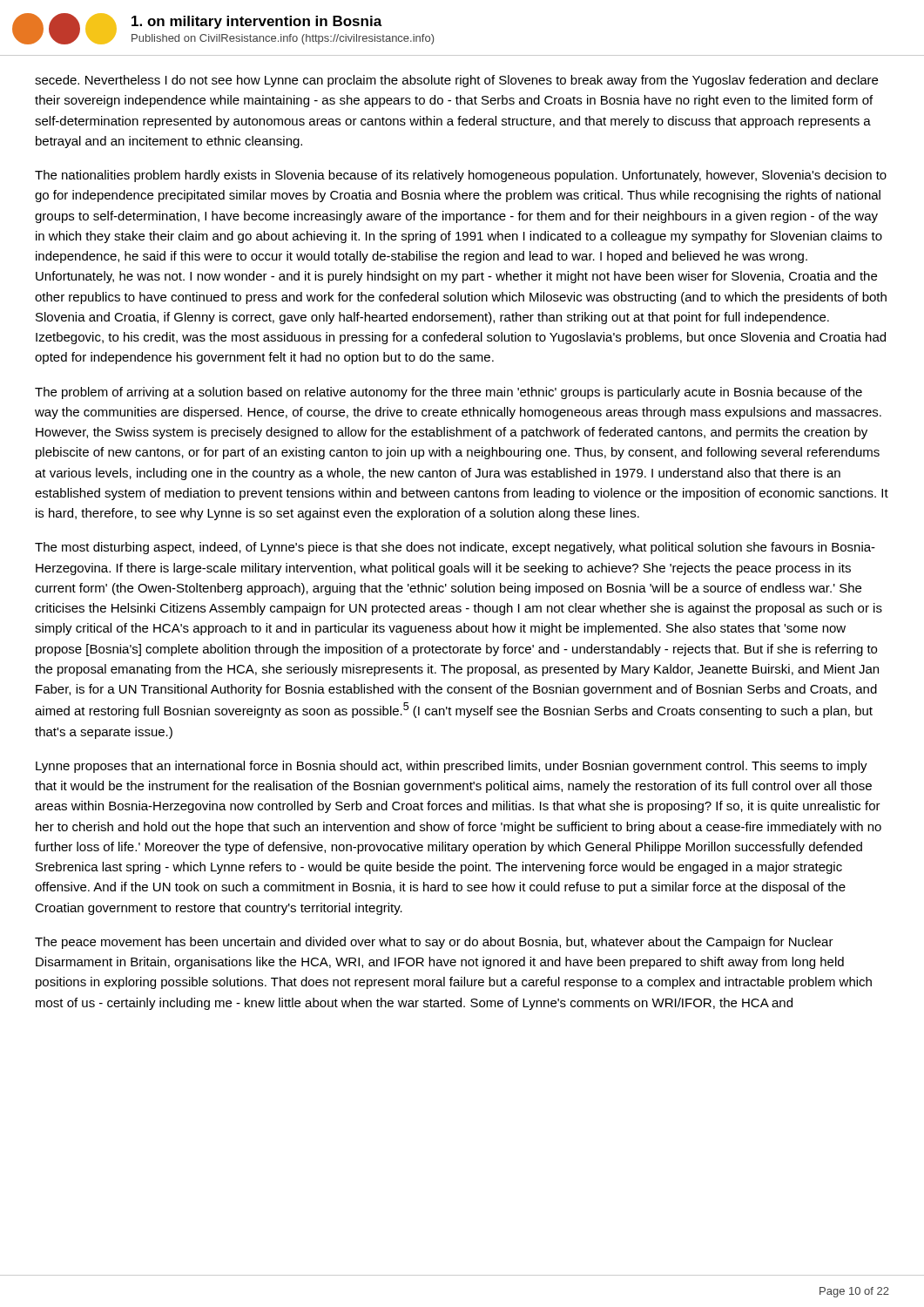Point to the text starting "The problem of arriving at a solution based"
924x1307 pixels.
(x=461, y=452)
